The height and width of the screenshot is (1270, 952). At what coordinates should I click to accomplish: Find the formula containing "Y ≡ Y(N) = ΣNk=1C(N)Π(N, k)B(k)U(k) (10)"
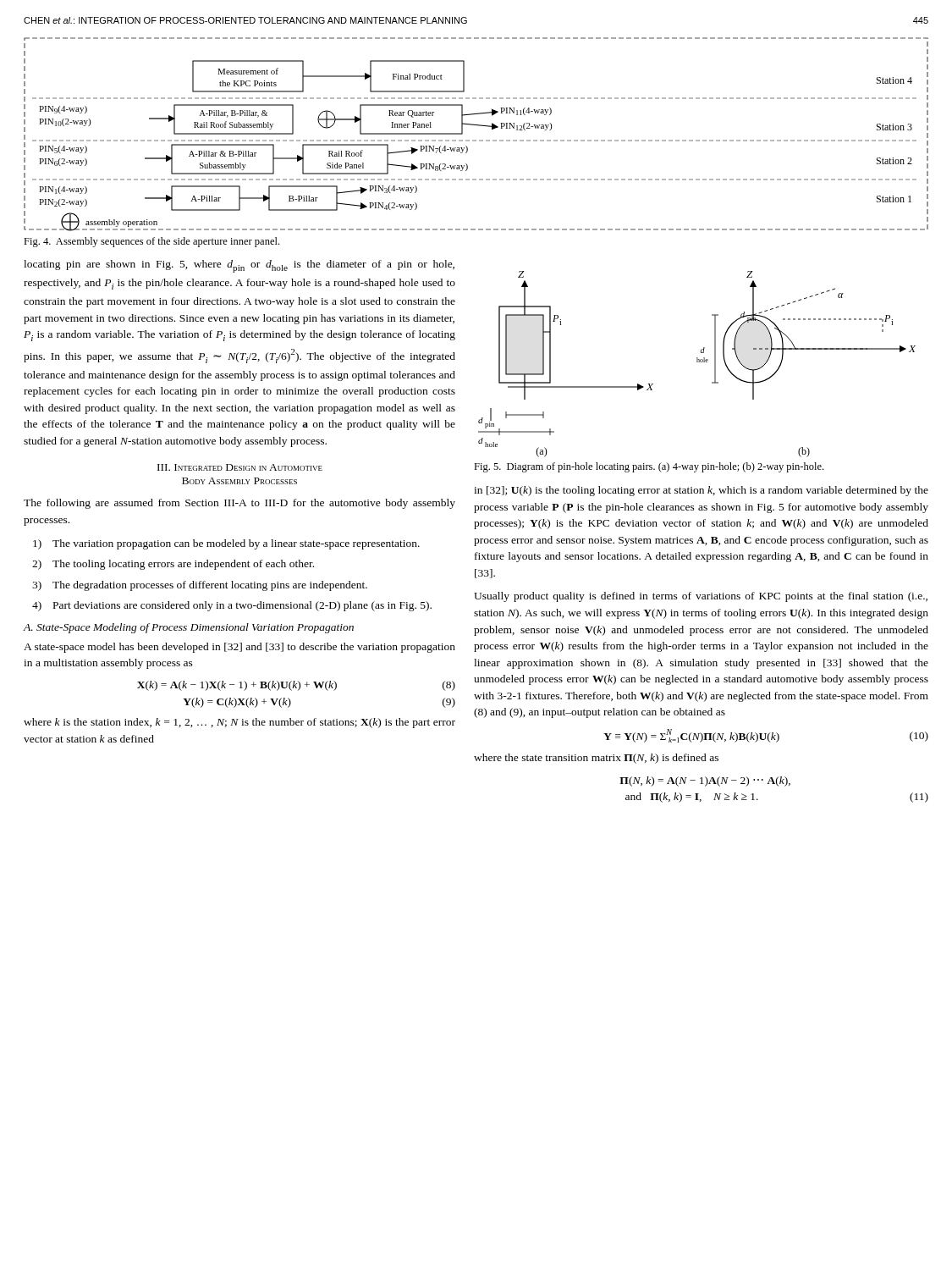tap(766, 736)
